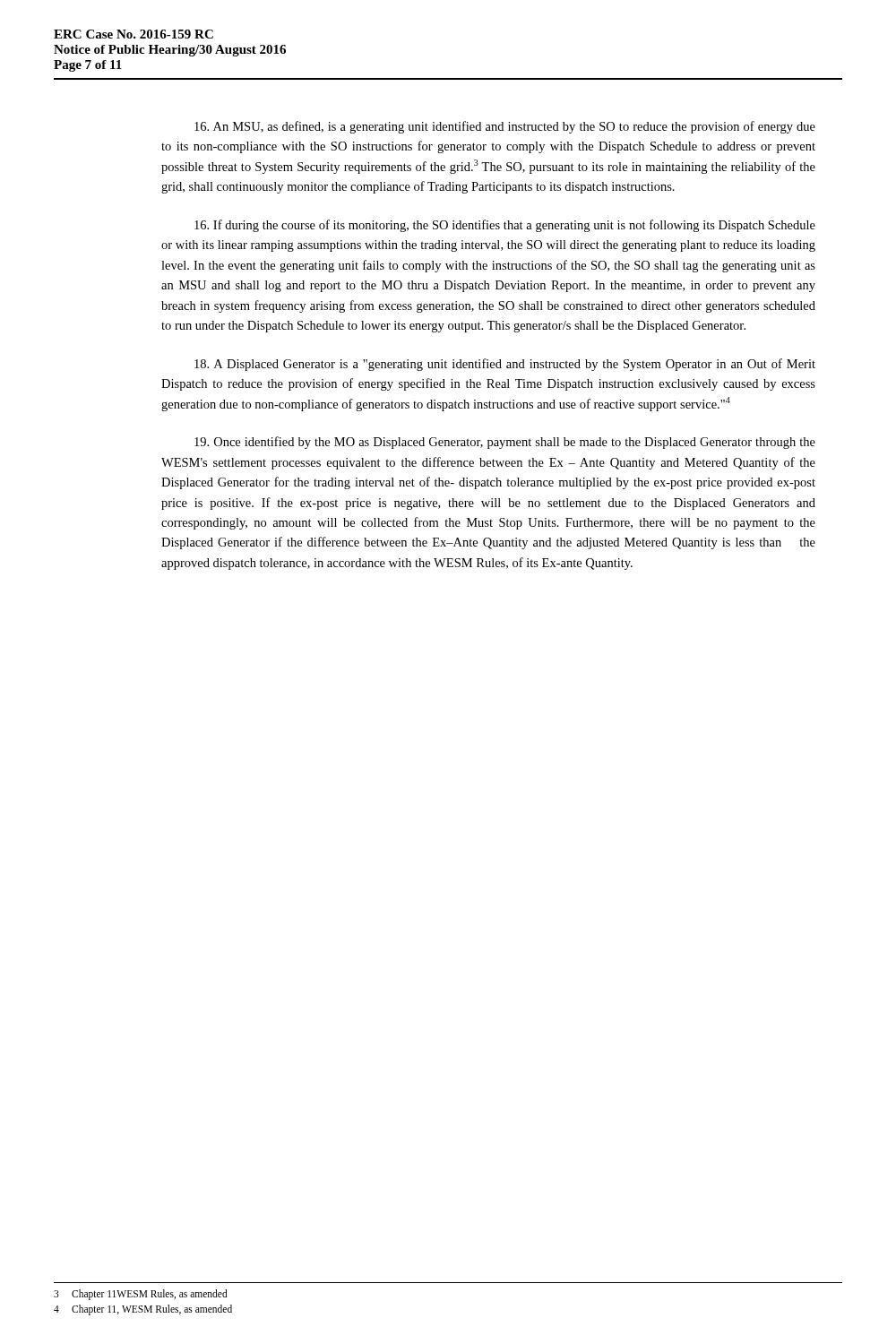
Task: Click on the passage starting "3Chapter 11WESM Rules, as amended 4Chapter 11,"
Action: point(141,1295)
